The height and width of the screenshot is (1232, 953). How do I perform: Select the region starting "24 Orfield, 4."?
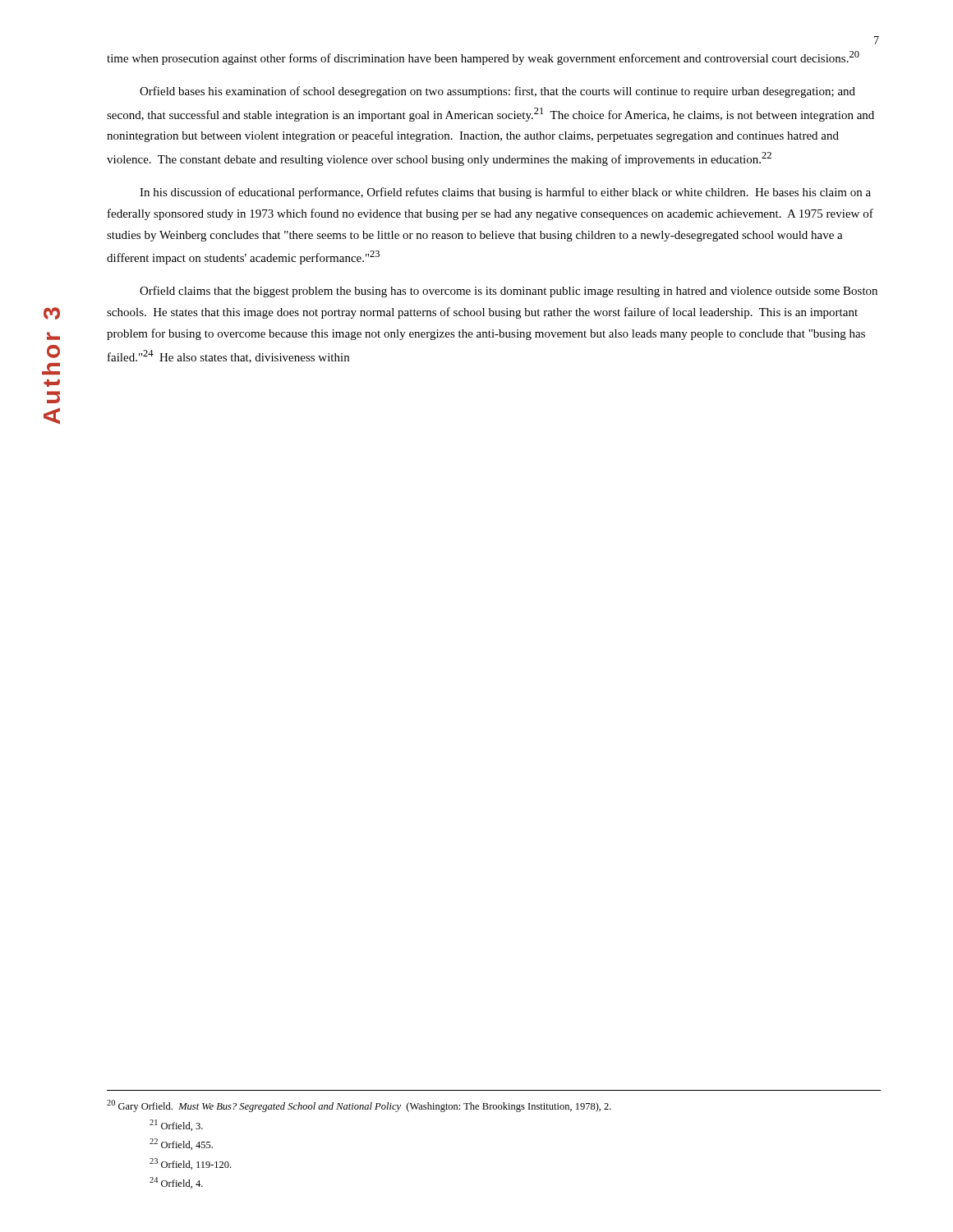coord(176,1183)
